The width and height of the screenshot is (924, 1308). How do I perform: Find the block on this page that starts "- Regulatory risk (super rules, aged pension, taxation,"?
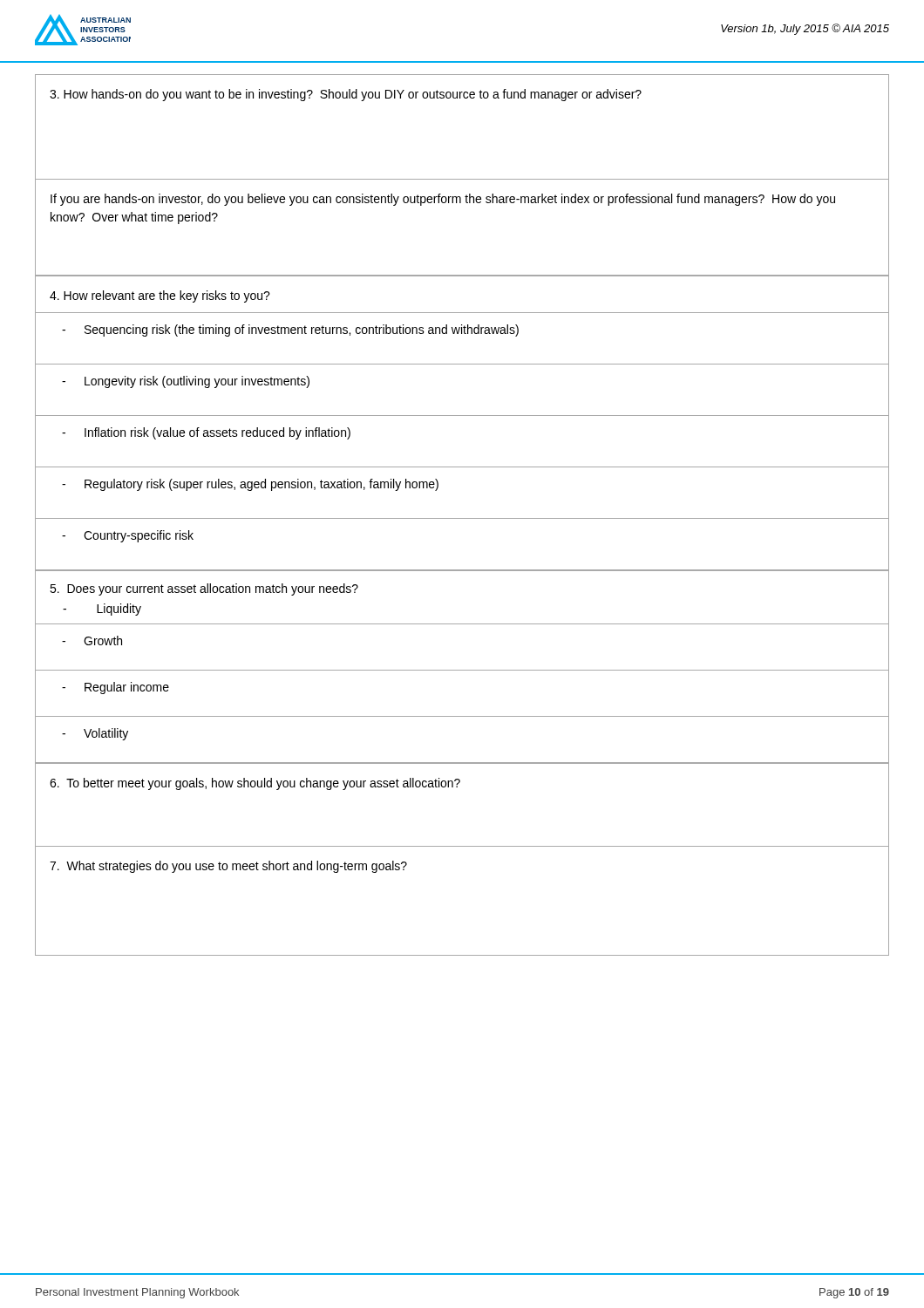[x=250, y=485]
